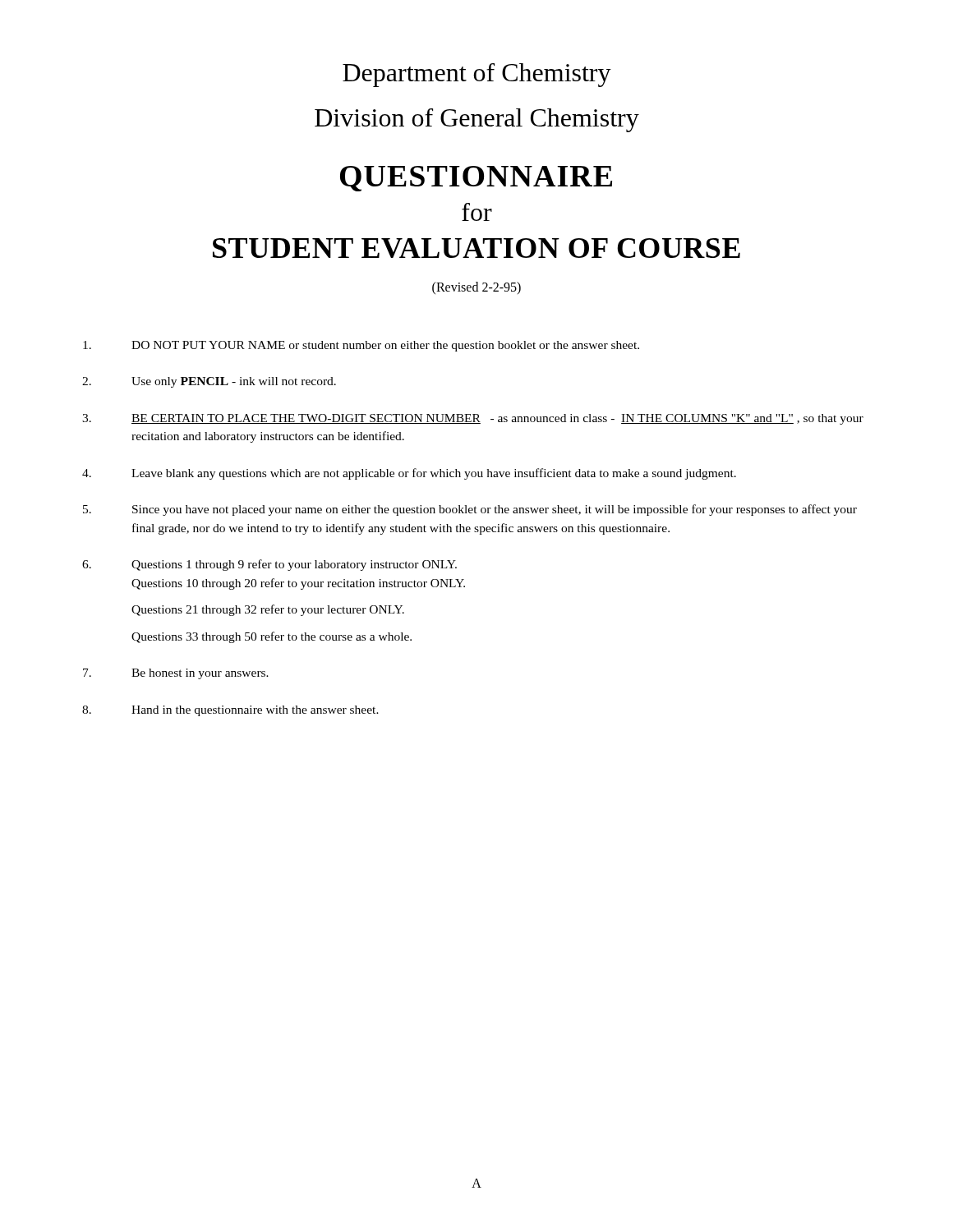Select the text starting "DO NOT PUT YOUR NAME"
Viewport: 953px width, 1232px height.
point(476,345)
